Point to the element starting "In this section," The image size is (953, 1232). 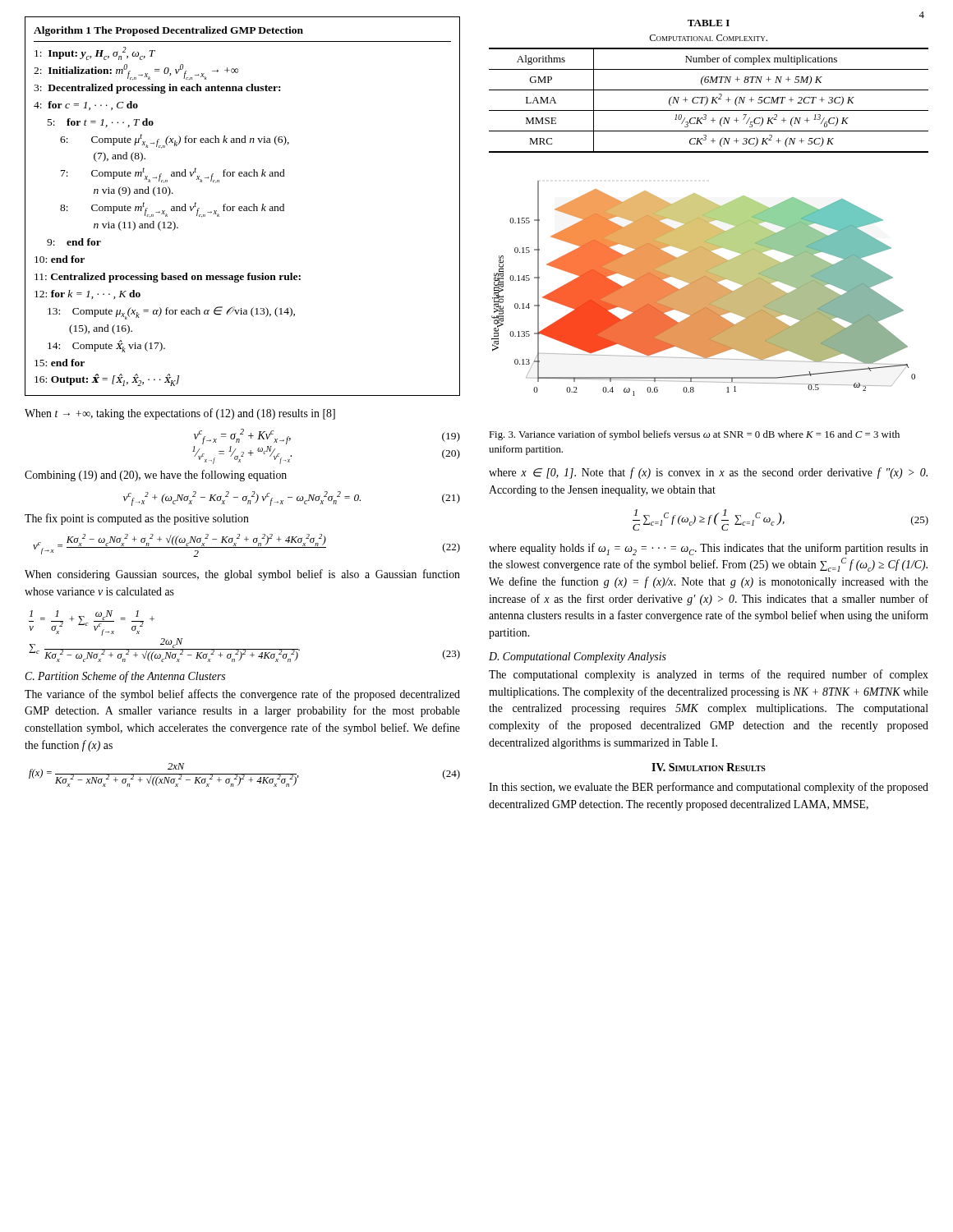tap(709, 796)
